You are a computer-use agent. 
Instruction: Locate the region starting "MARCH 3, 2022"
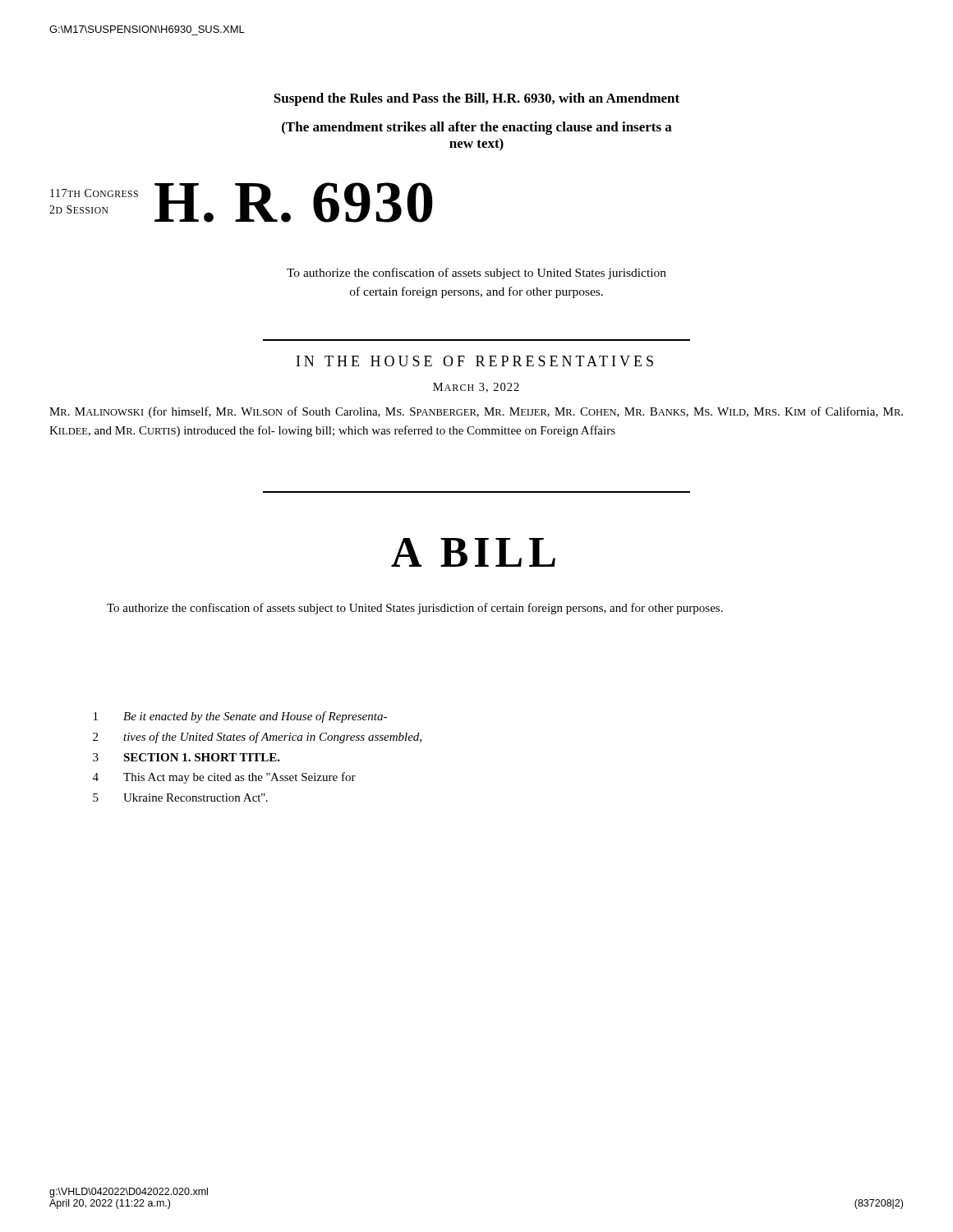click(476, 387)
